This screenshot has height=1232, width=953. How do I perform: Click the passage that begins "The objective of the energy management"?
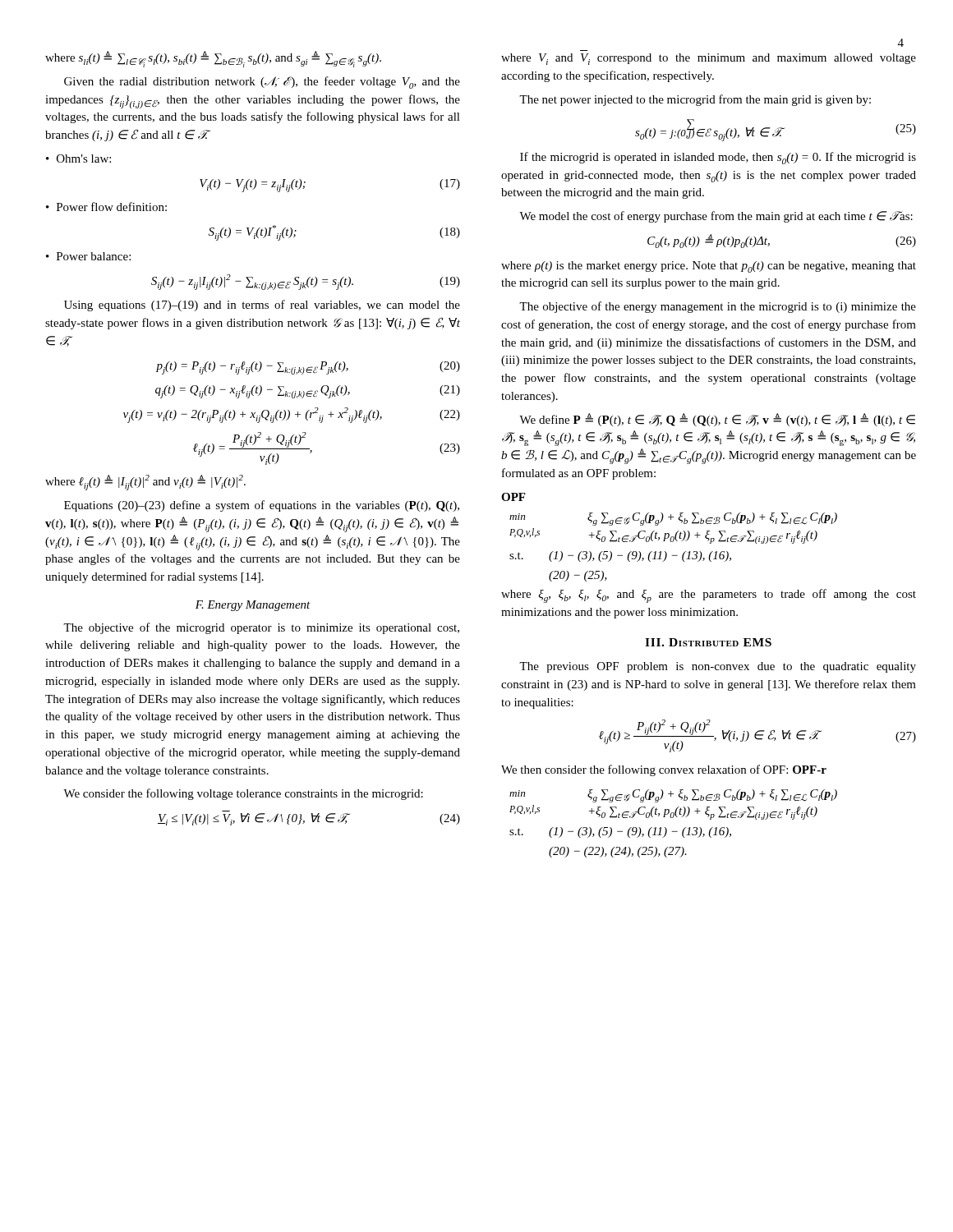[709, 352]
